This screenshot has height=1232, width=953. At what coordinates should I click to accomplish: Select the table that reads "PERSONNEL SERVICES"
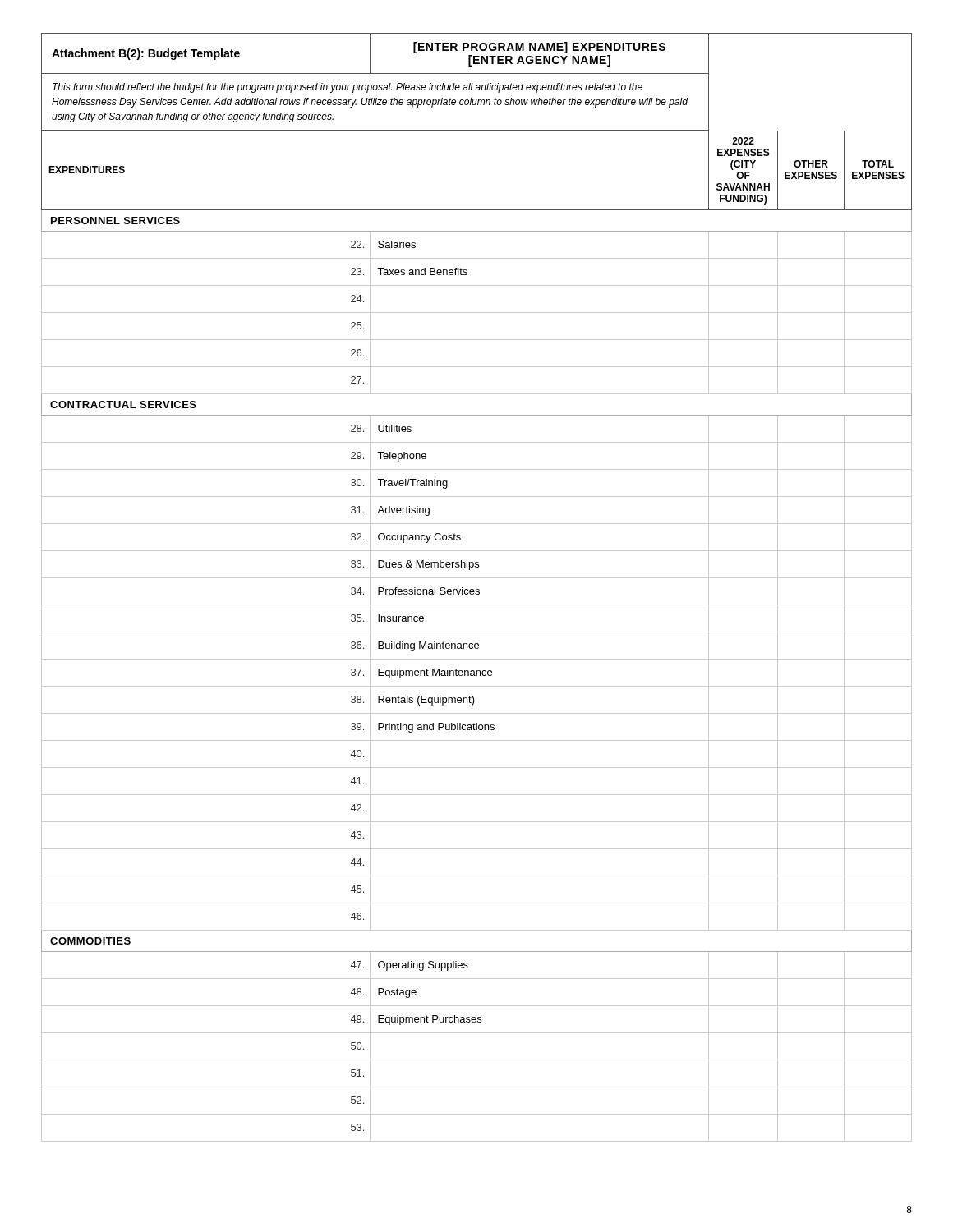[x=476, y=587]
